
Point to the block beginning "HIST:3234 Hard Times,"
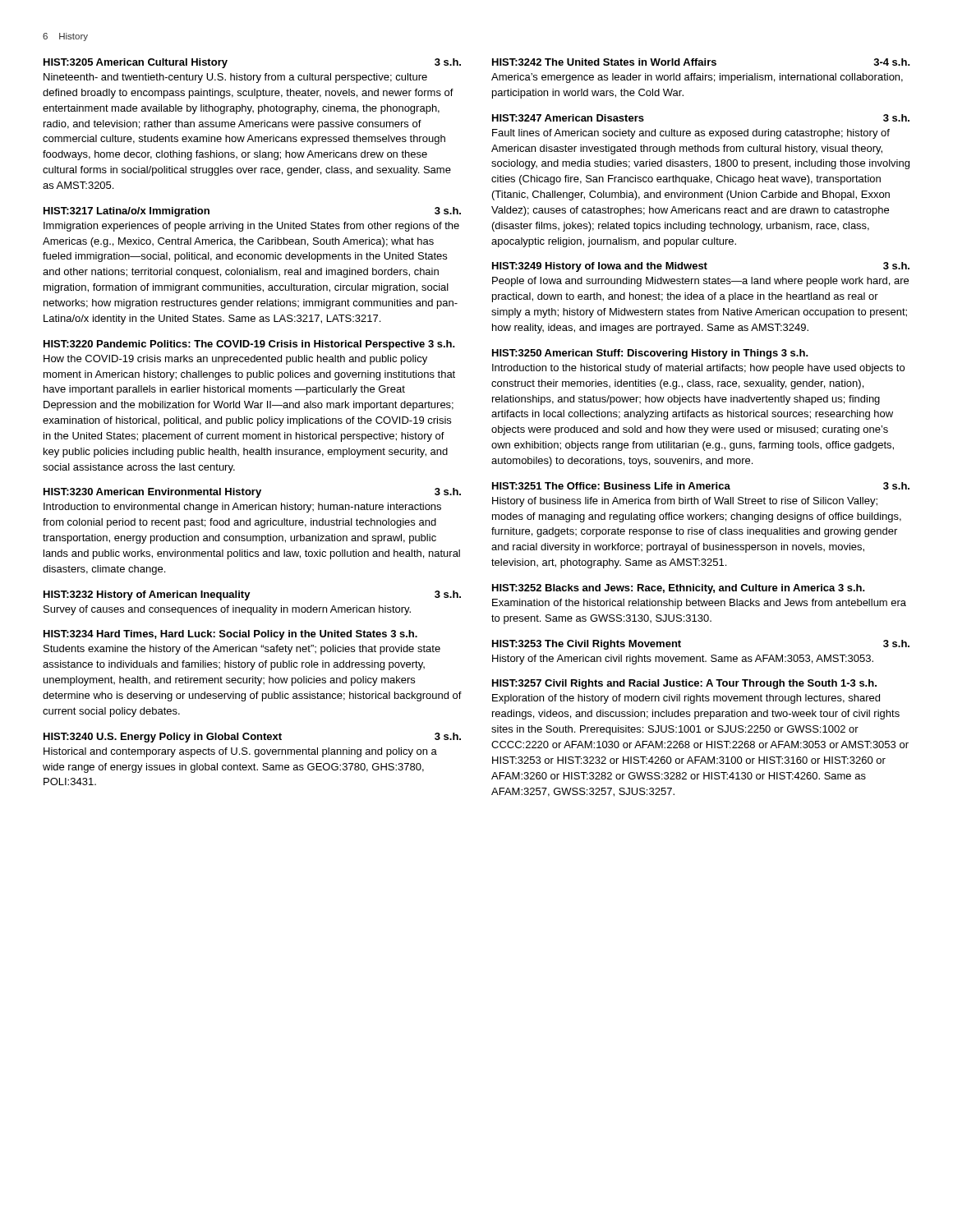tap(252, 674)
